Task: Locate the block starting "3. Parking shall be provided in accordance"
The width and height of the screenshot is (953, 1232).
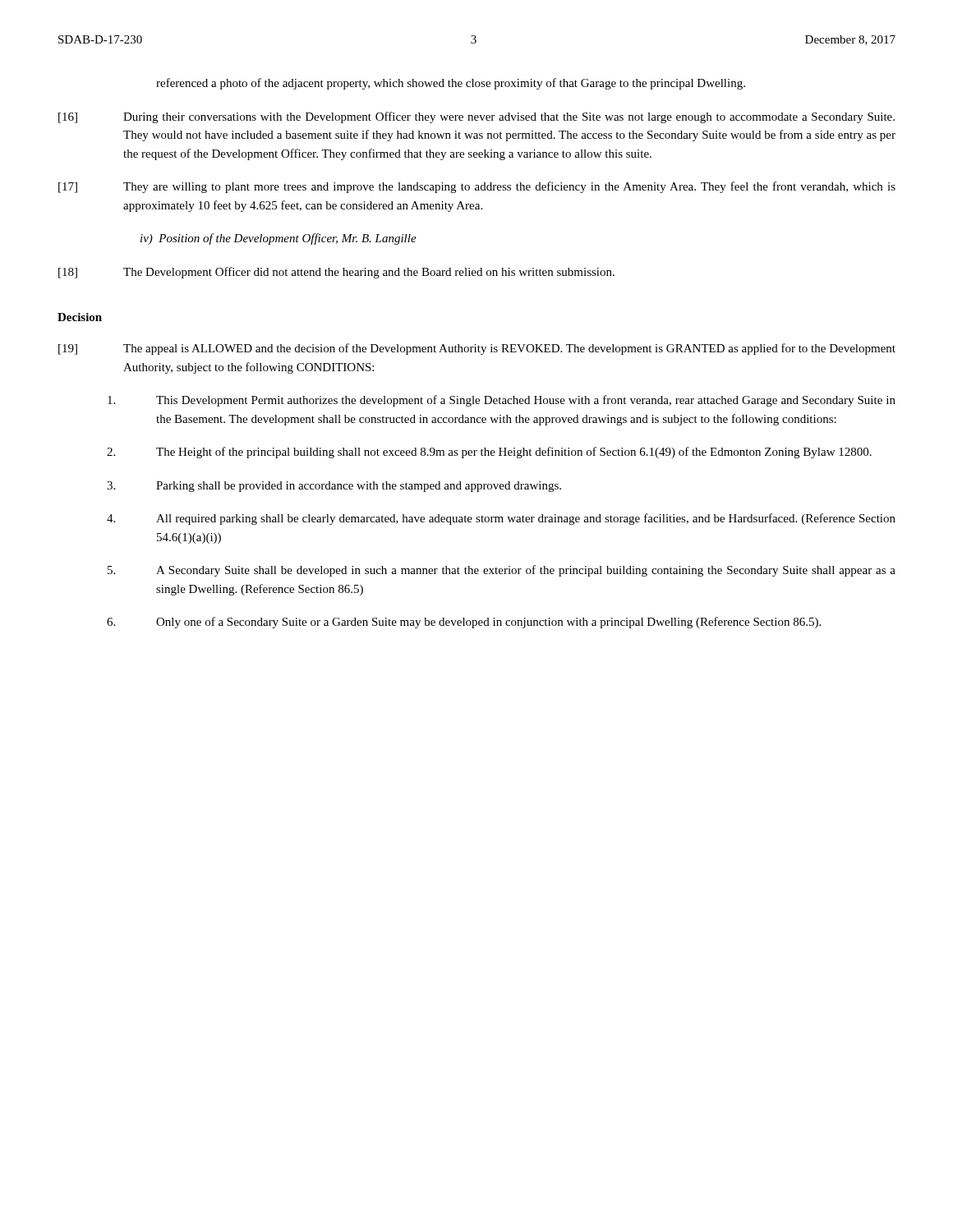Action: [x=501, y=485]
